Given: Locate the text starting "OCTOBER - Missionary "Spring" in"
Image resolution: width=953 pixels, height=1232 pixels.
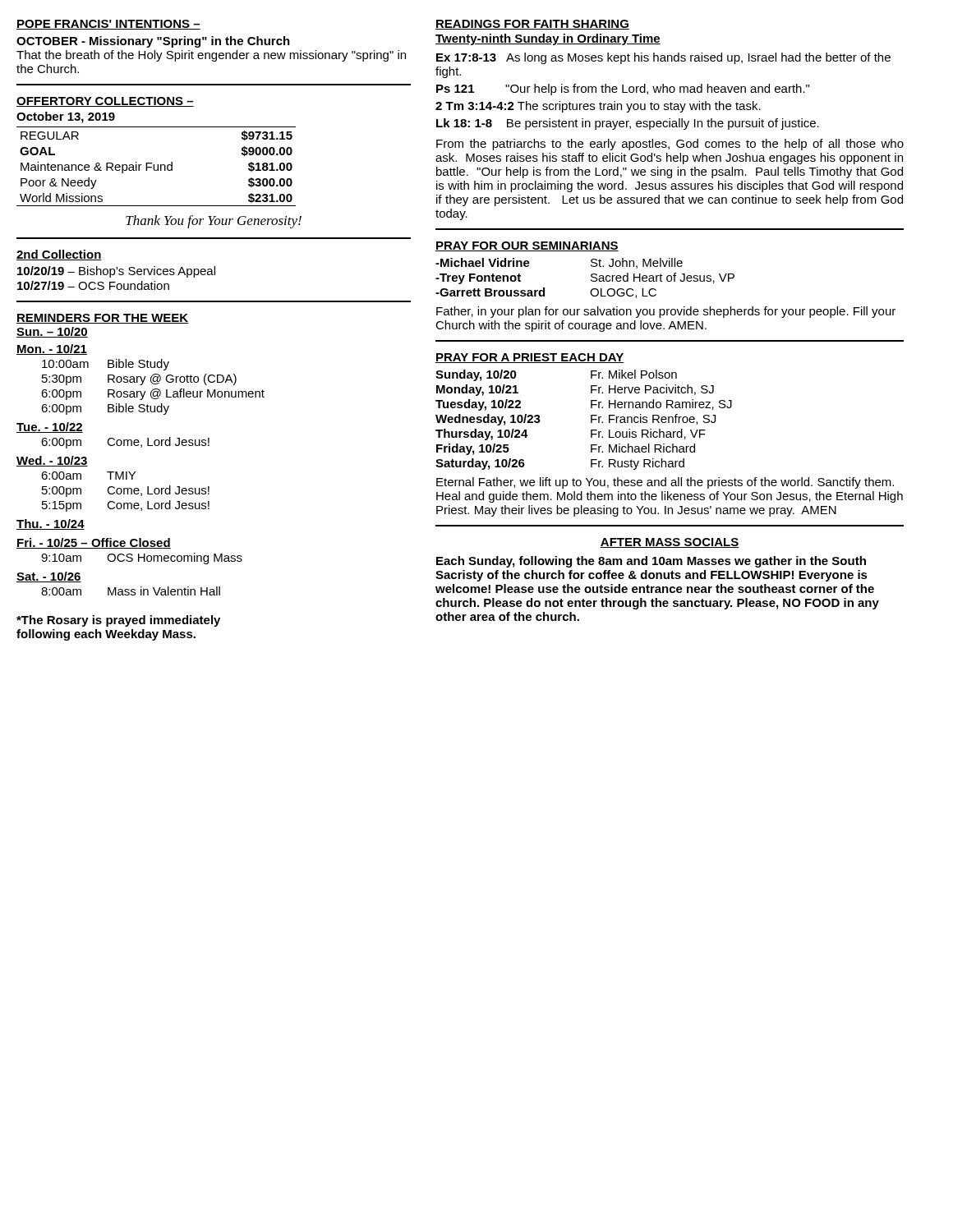Looking at the screenshot, I should click(212, 55).
